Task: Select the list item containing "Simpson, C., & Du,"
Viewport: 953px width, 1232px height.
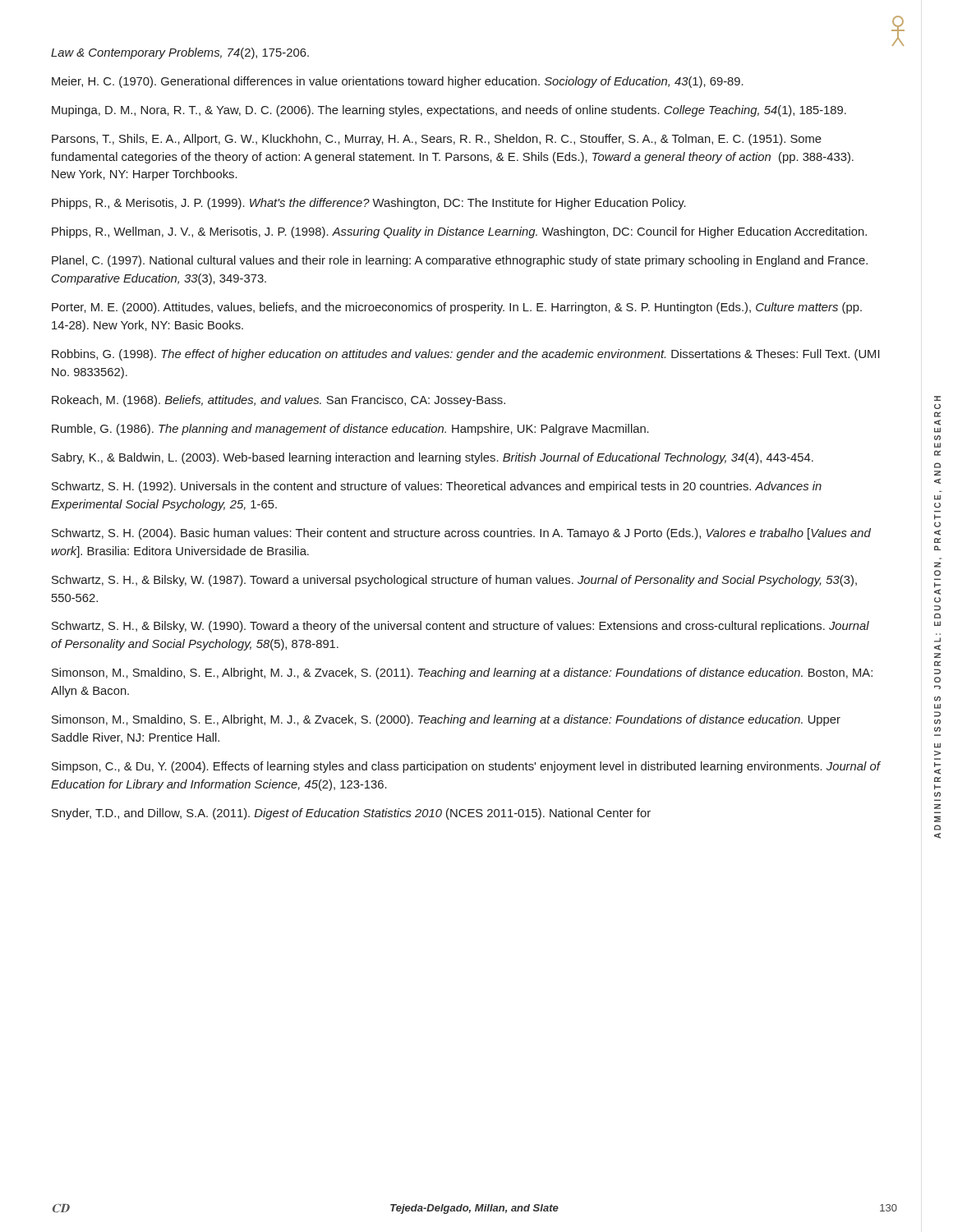Action: click(x=465, y=775)
